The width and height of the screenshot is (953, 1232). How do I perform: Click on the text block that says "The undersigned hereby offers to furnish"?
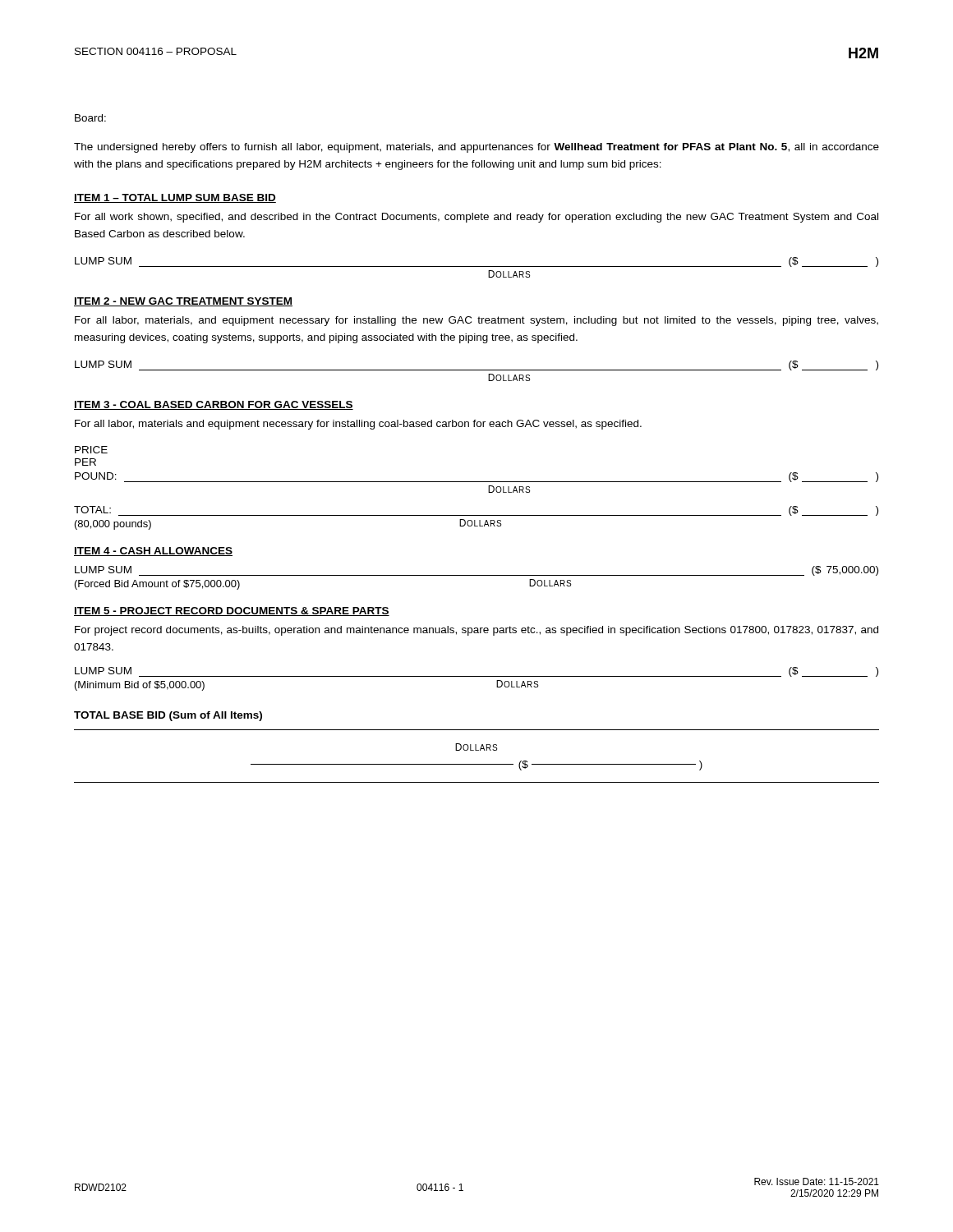(476, 155)
